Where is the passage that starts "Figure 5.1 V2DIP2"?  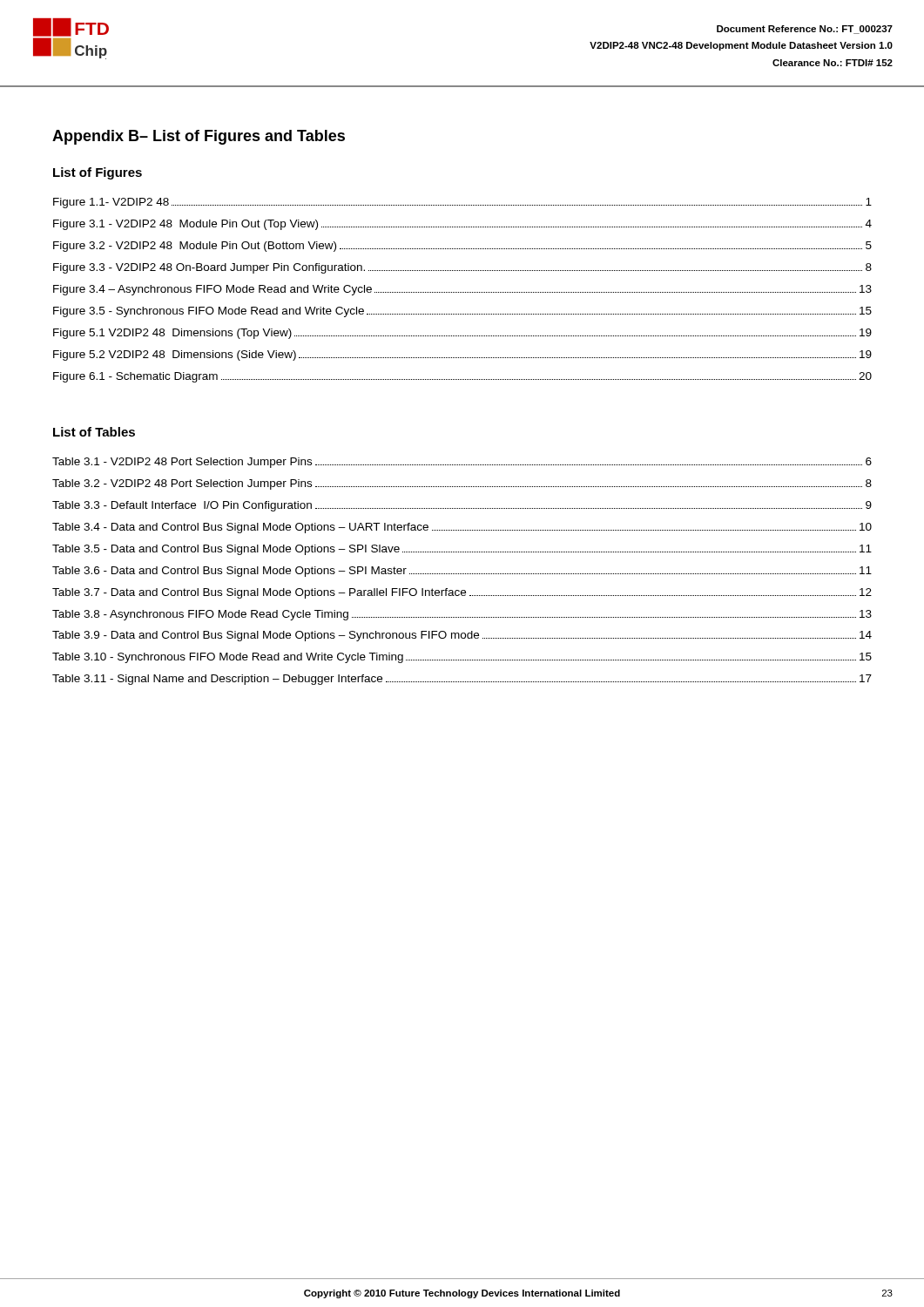[462, 333]
